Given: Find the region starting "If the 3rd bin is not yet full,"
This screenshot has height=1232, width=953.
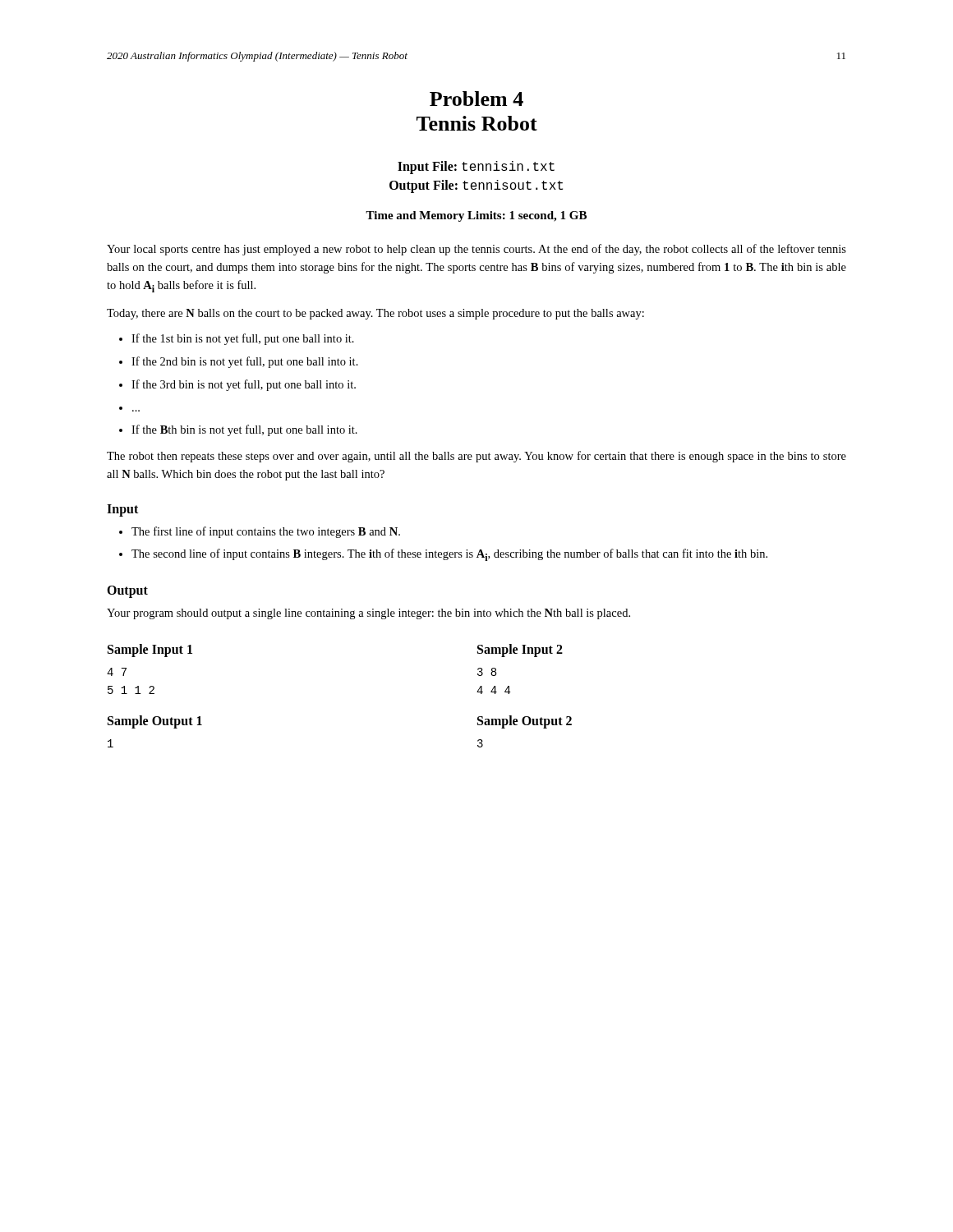Looking at the screenshot, I should 244,384.
